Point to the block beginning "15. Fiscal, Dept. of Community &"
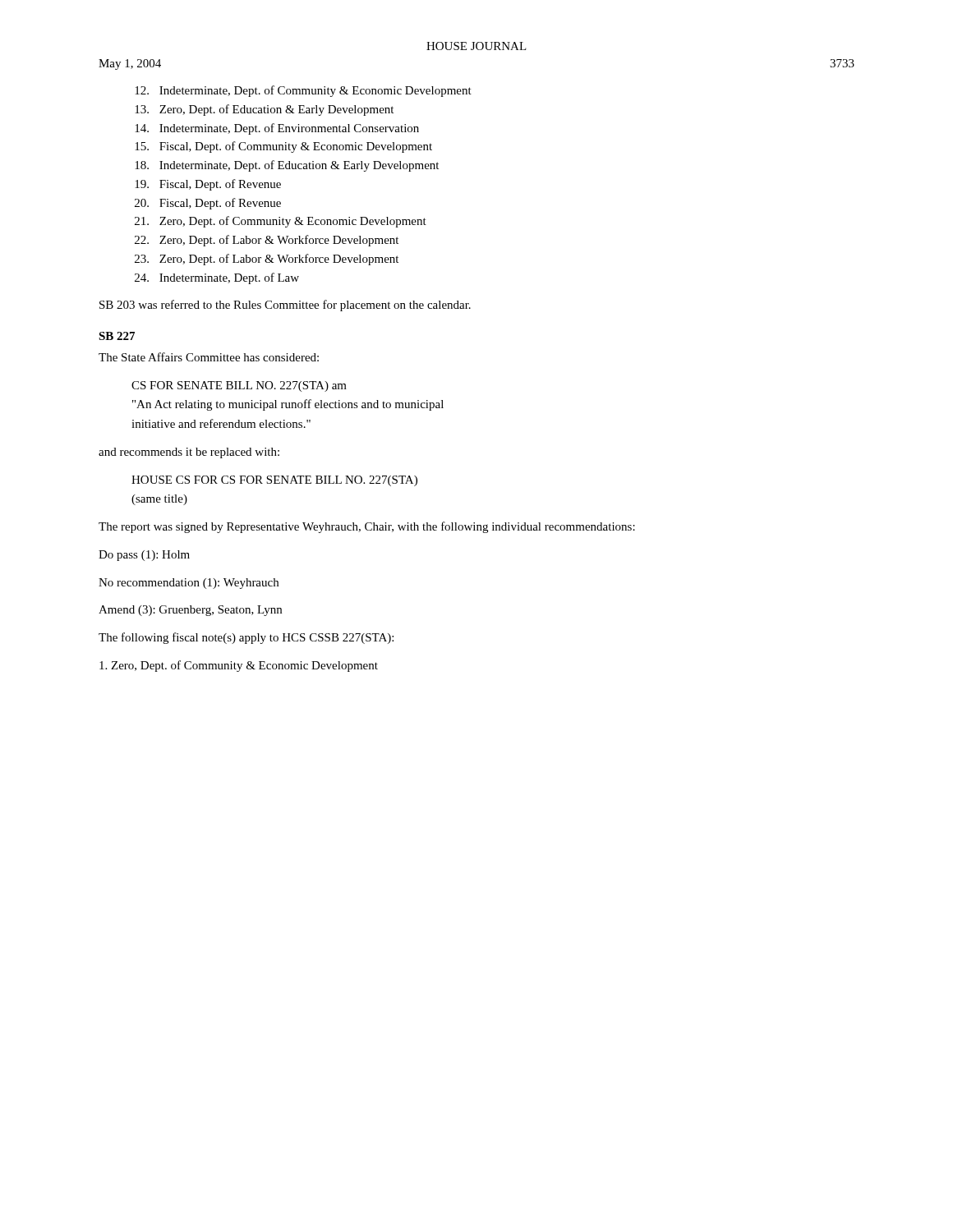953x1232 pixels. point(278,147)
